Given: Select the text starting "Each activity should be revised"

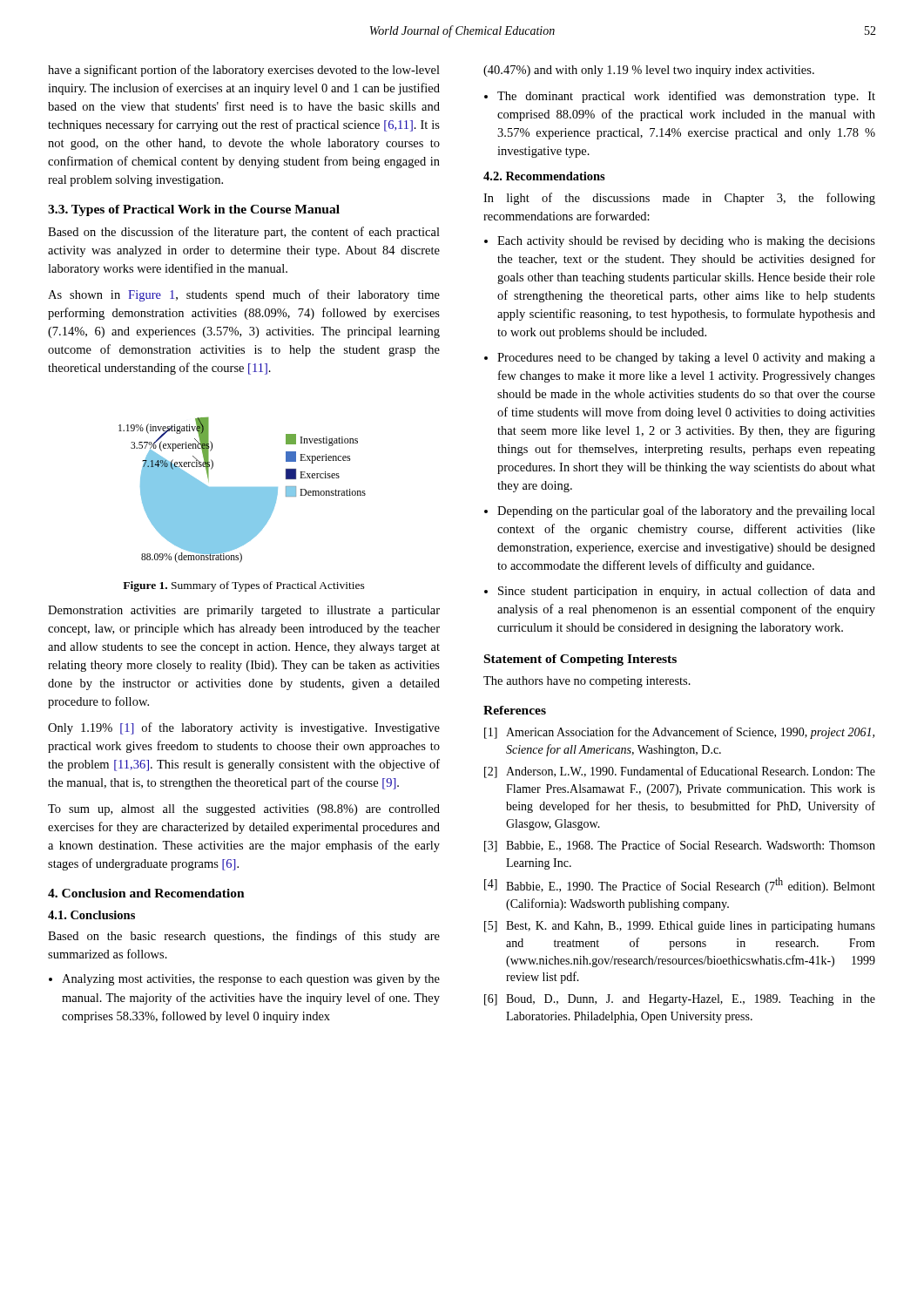Looking at the screenshot, I should [686, 286].
